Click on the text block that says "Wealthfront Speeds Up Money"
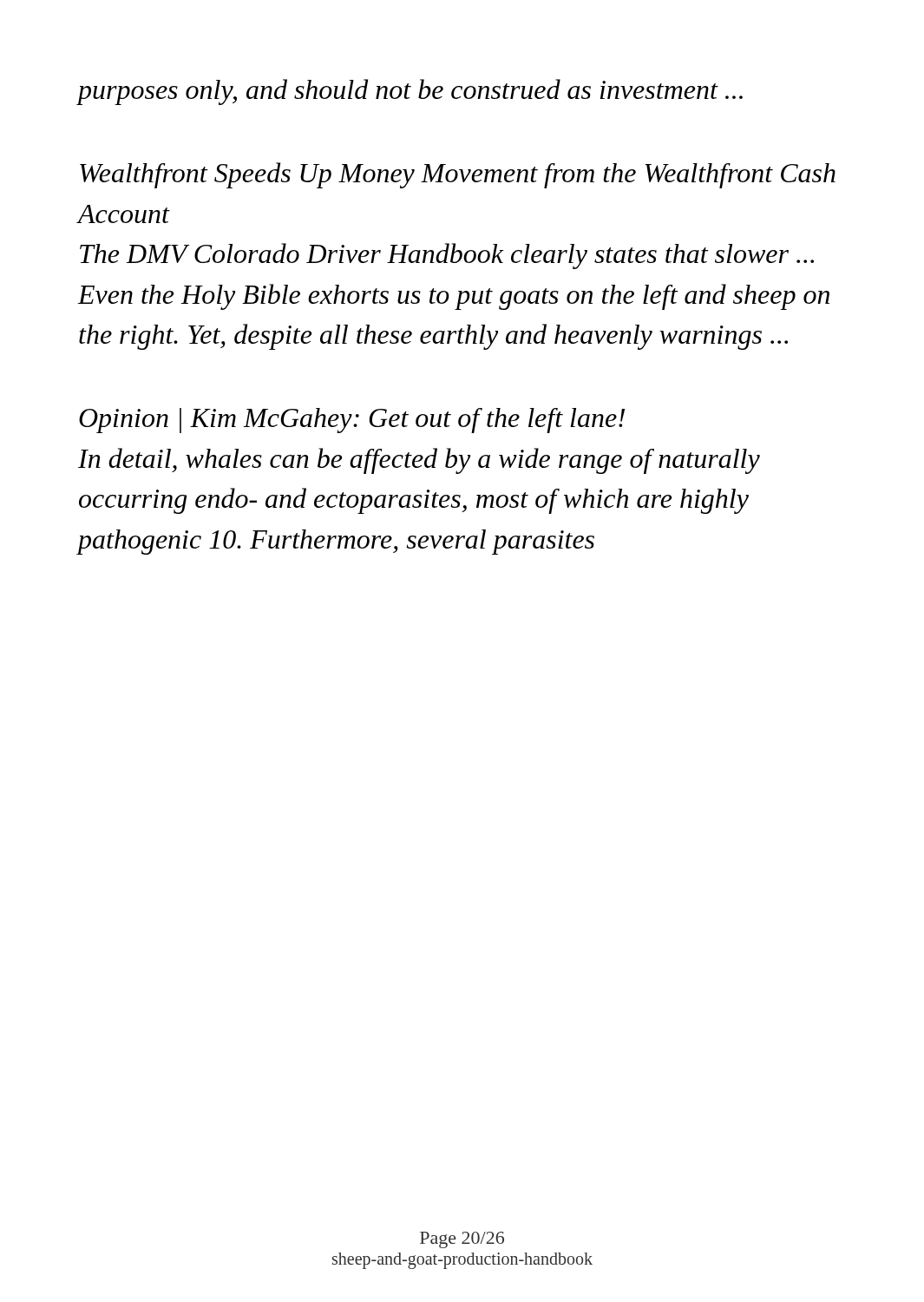This screenshot has height=1302, width=924. [x=457, y=254]
